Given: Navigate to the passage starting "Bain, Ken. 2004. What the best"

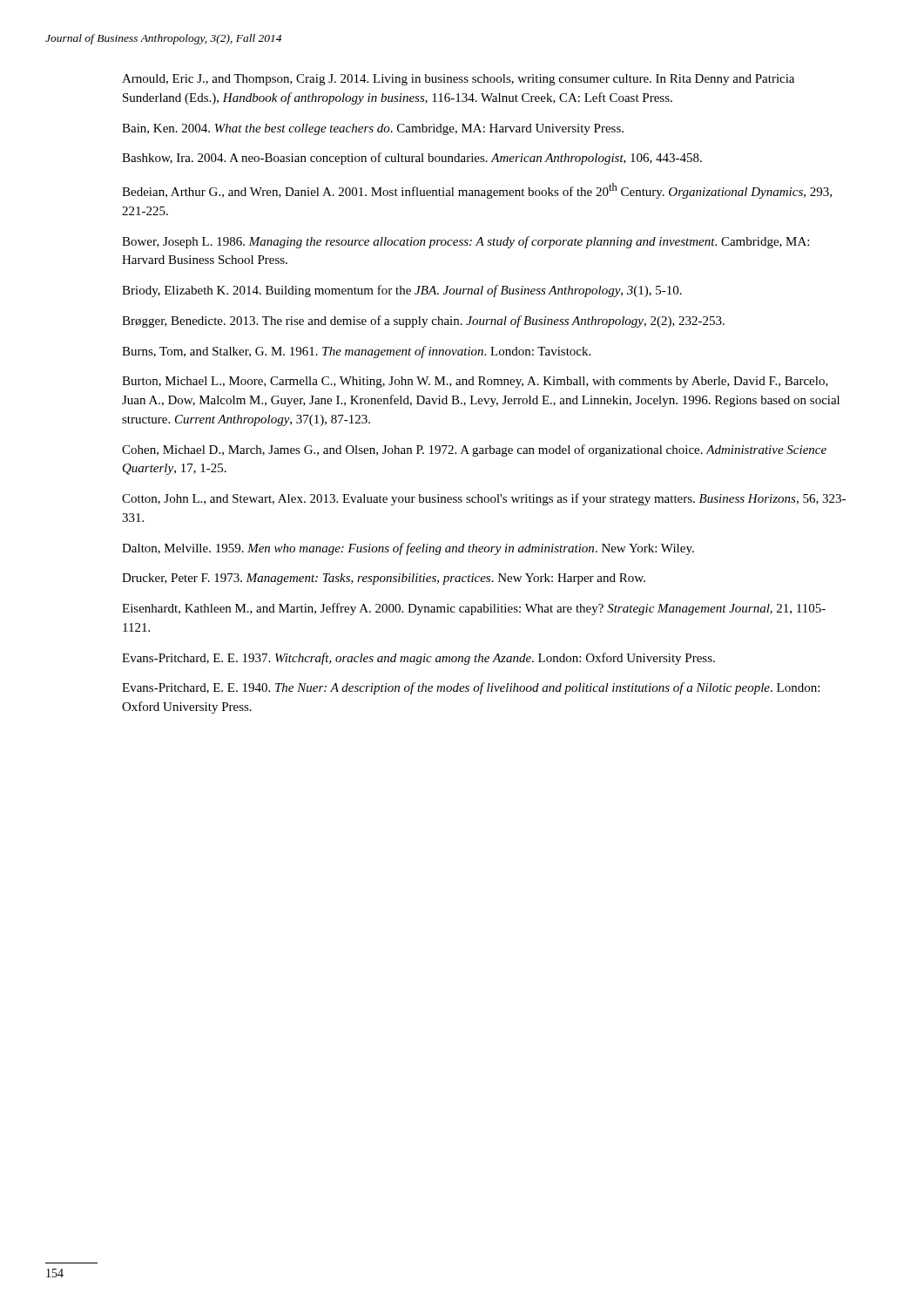Looking at the screenshot, I should click(x=373, y=128).
